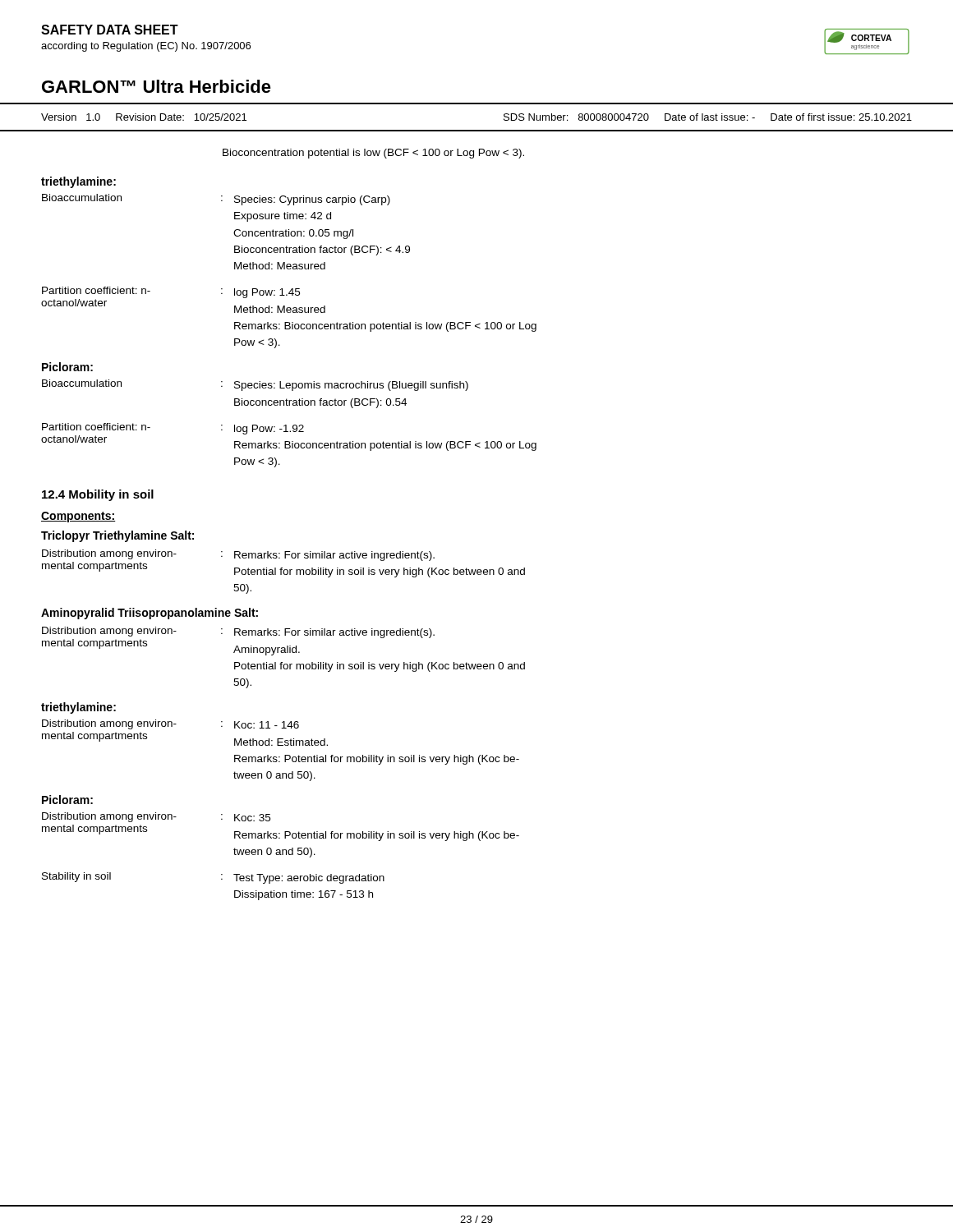Screen dimensions: 1232x953
Task: Click the passage that begins "Stability in soil : Test Type: aerobic"
Action: pos(76,878)
